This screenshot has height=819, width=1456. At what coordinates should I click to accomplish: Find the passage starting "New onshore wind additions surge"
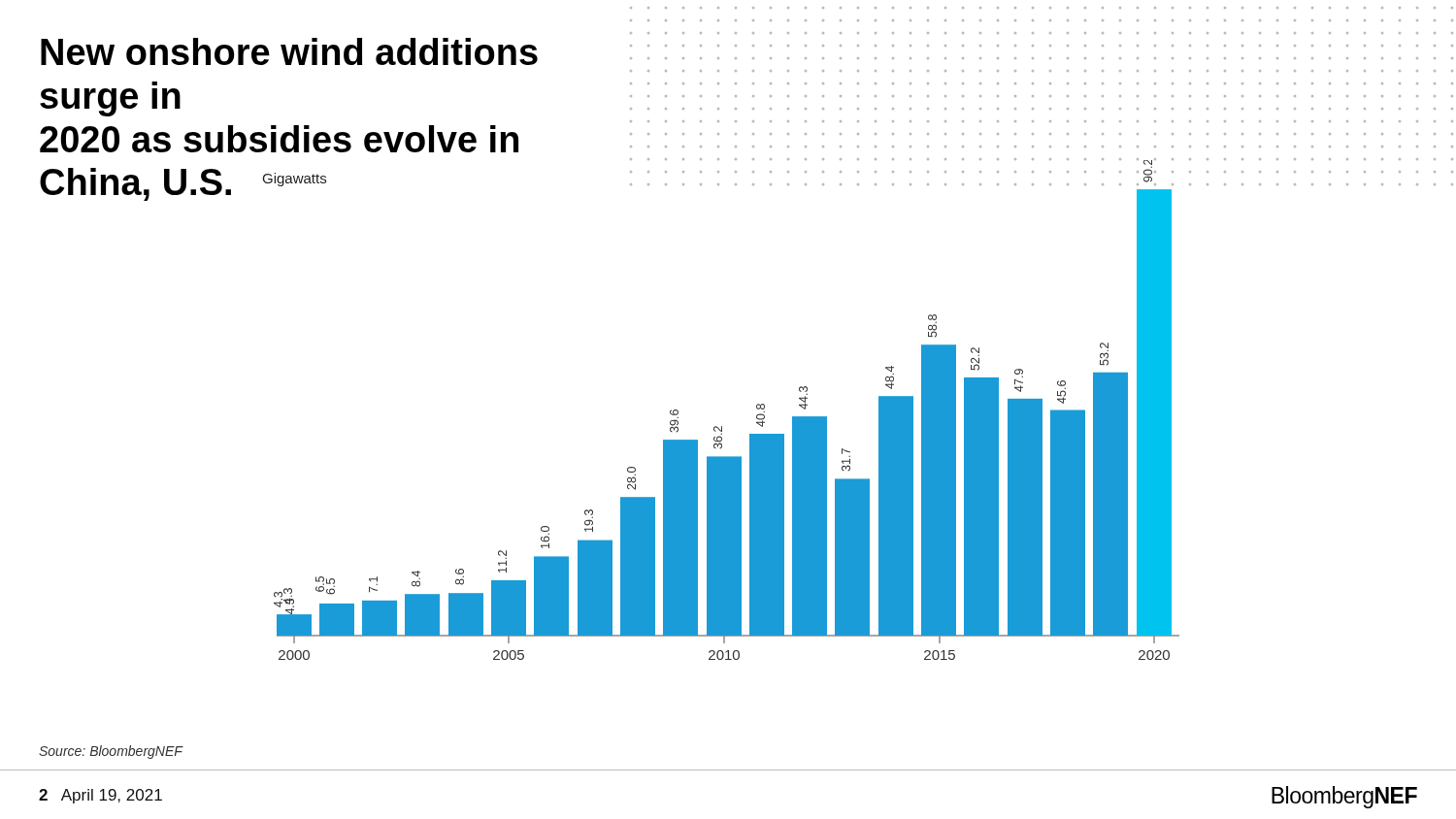pyautogui.click(x=330, y=118)
